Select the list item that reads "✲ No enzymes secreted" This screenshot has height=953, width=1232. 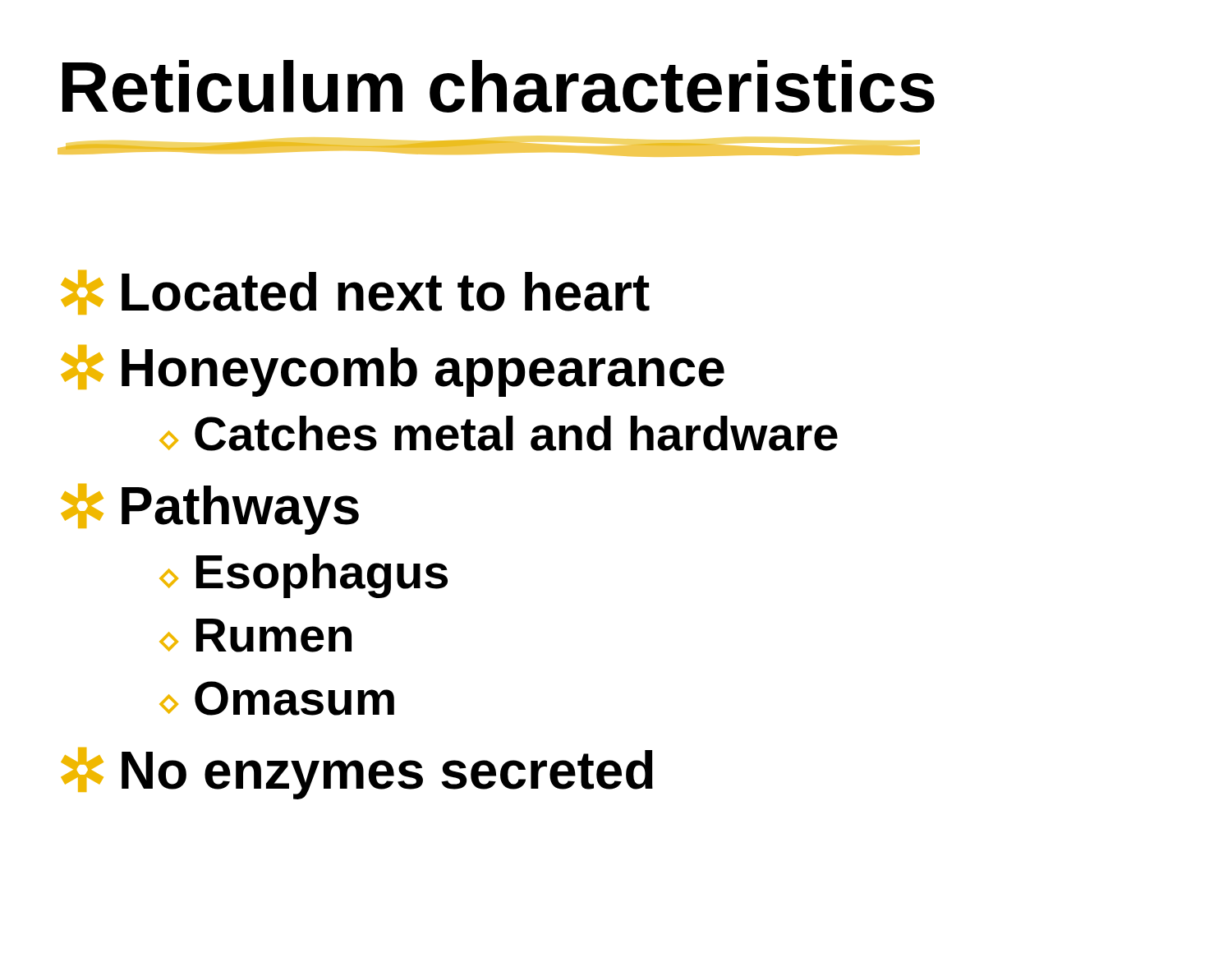click(357, 771)
